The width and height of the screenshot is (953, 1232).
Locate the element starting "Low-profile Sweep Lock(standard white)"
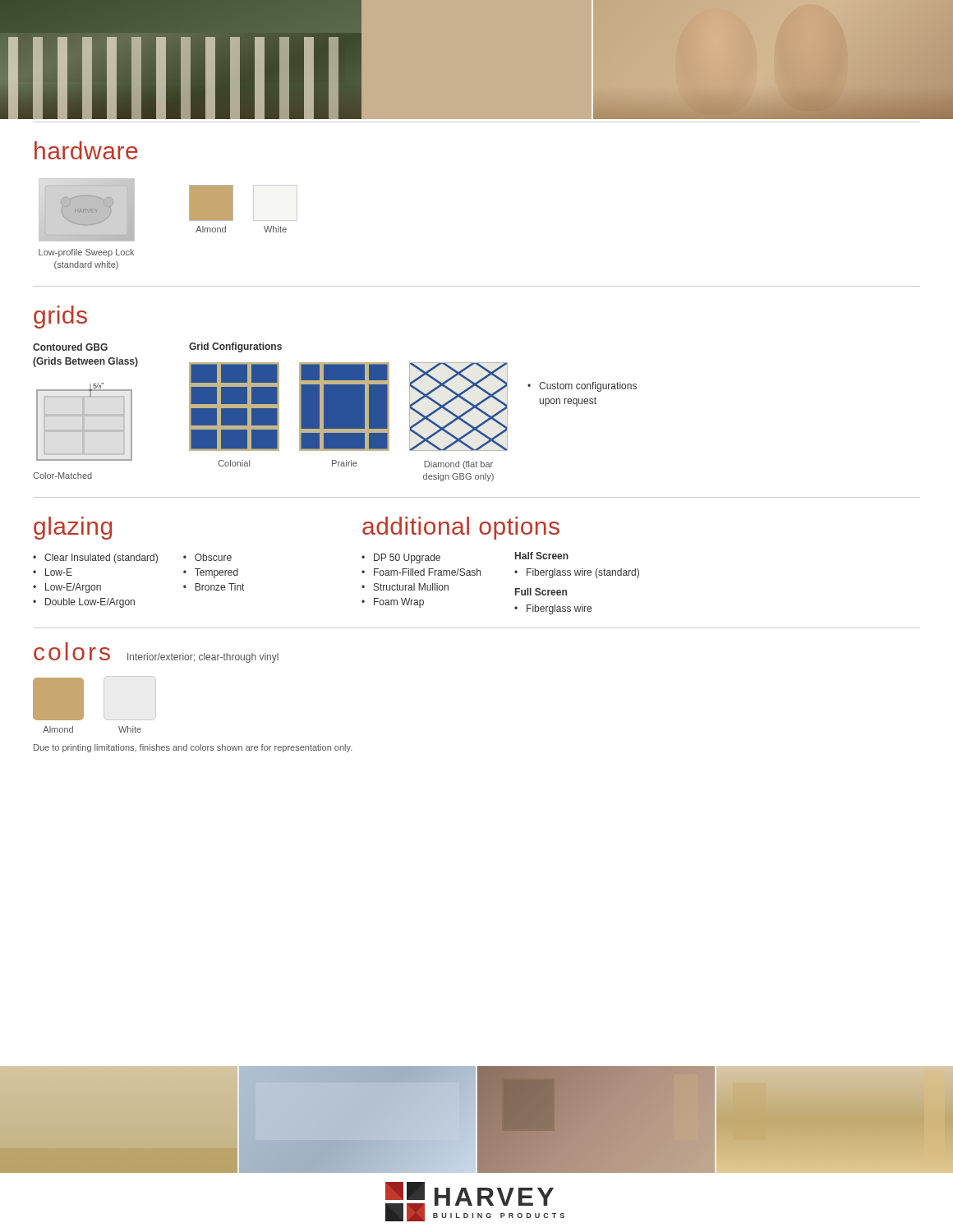[86, 258]
